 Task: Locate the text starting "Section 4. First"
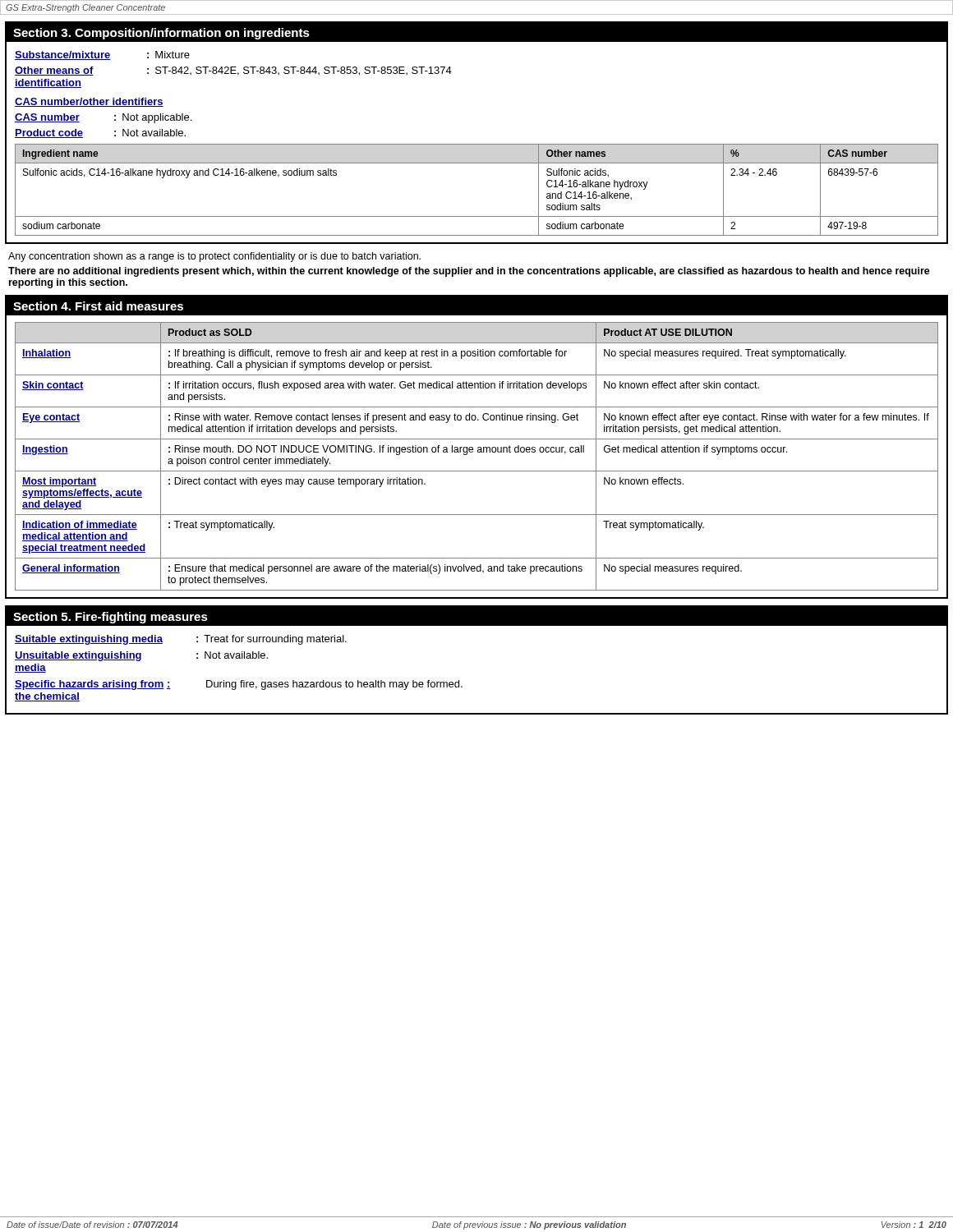(98, 306)
